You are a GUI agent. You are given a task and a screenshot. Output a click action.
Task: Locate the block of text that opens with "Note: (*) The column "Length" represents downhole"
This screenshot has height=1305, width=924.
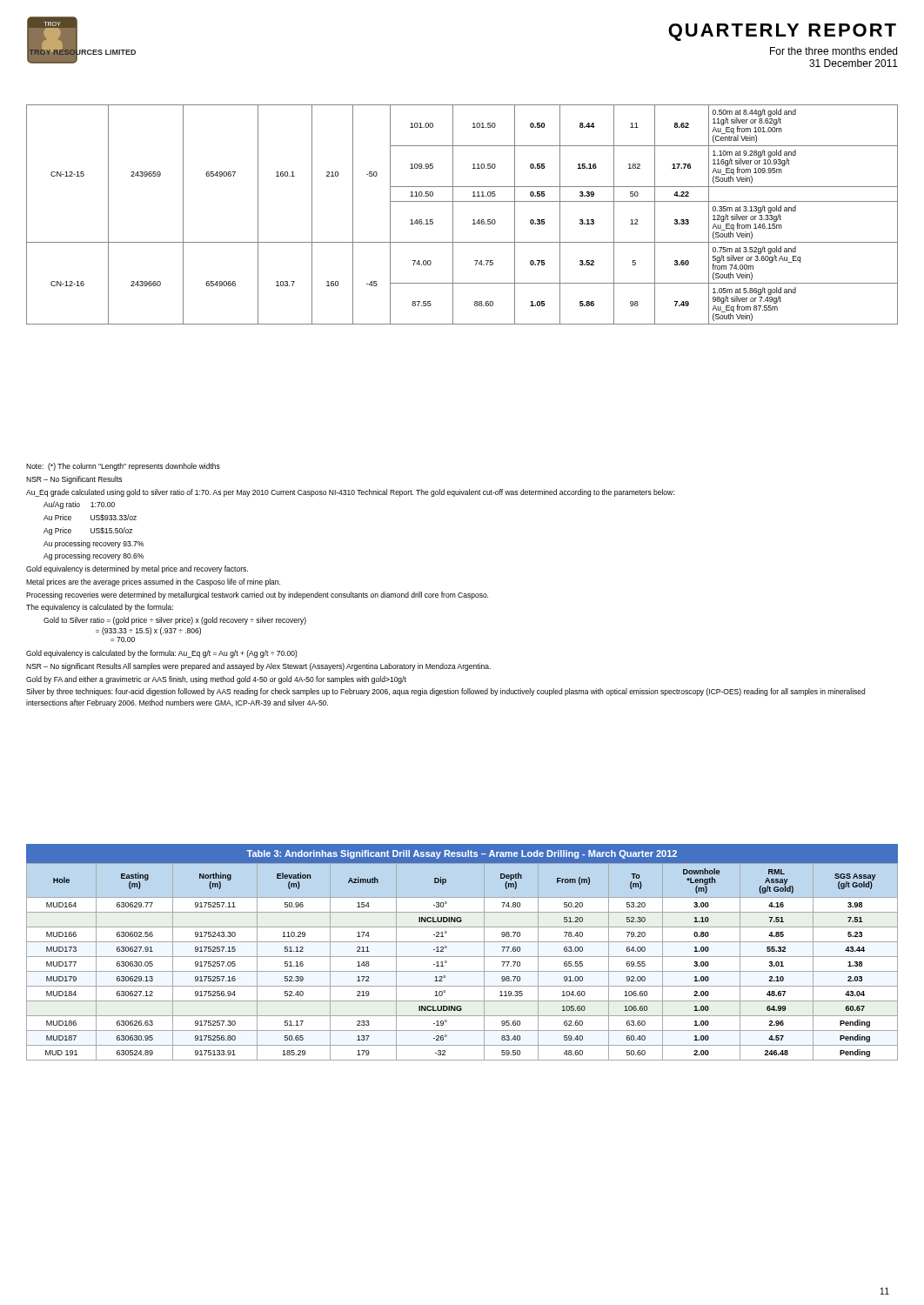(123, 467)
